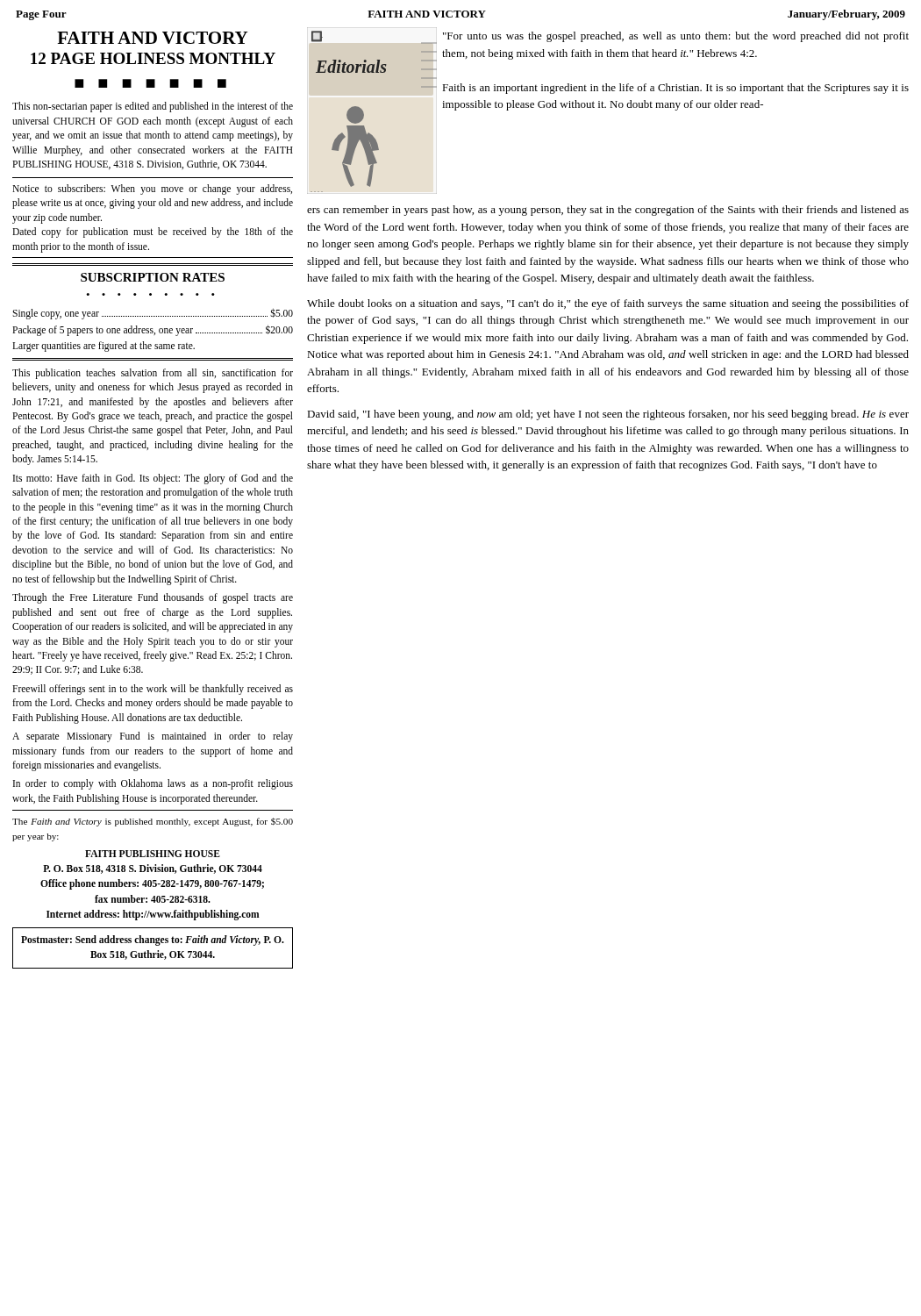
Task: Locate the text block containing "ers can remember in years"
Action: point(608,243)
